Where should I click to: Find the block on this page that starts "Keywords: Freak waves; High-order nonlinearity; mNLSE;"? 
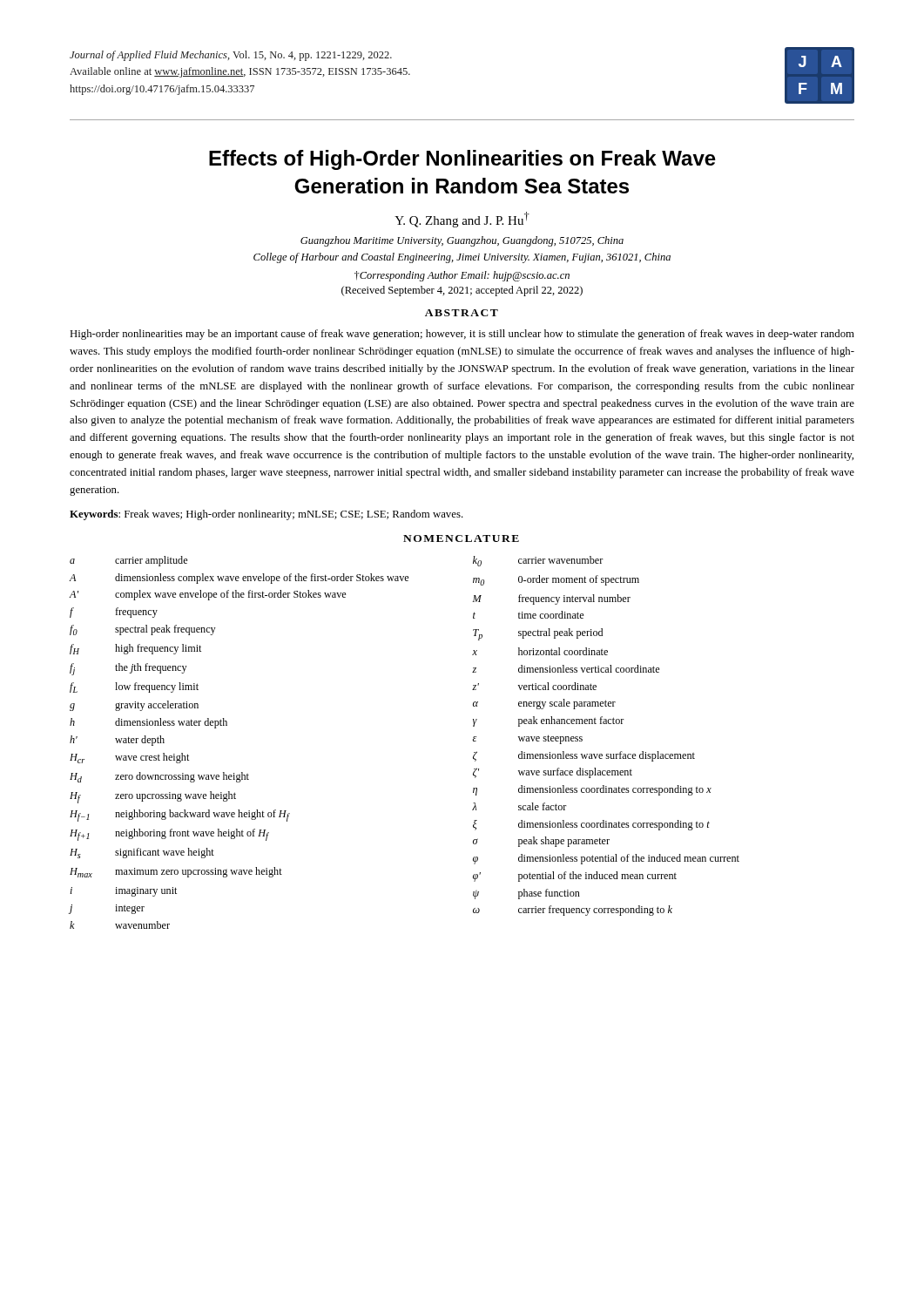[267, 514]
